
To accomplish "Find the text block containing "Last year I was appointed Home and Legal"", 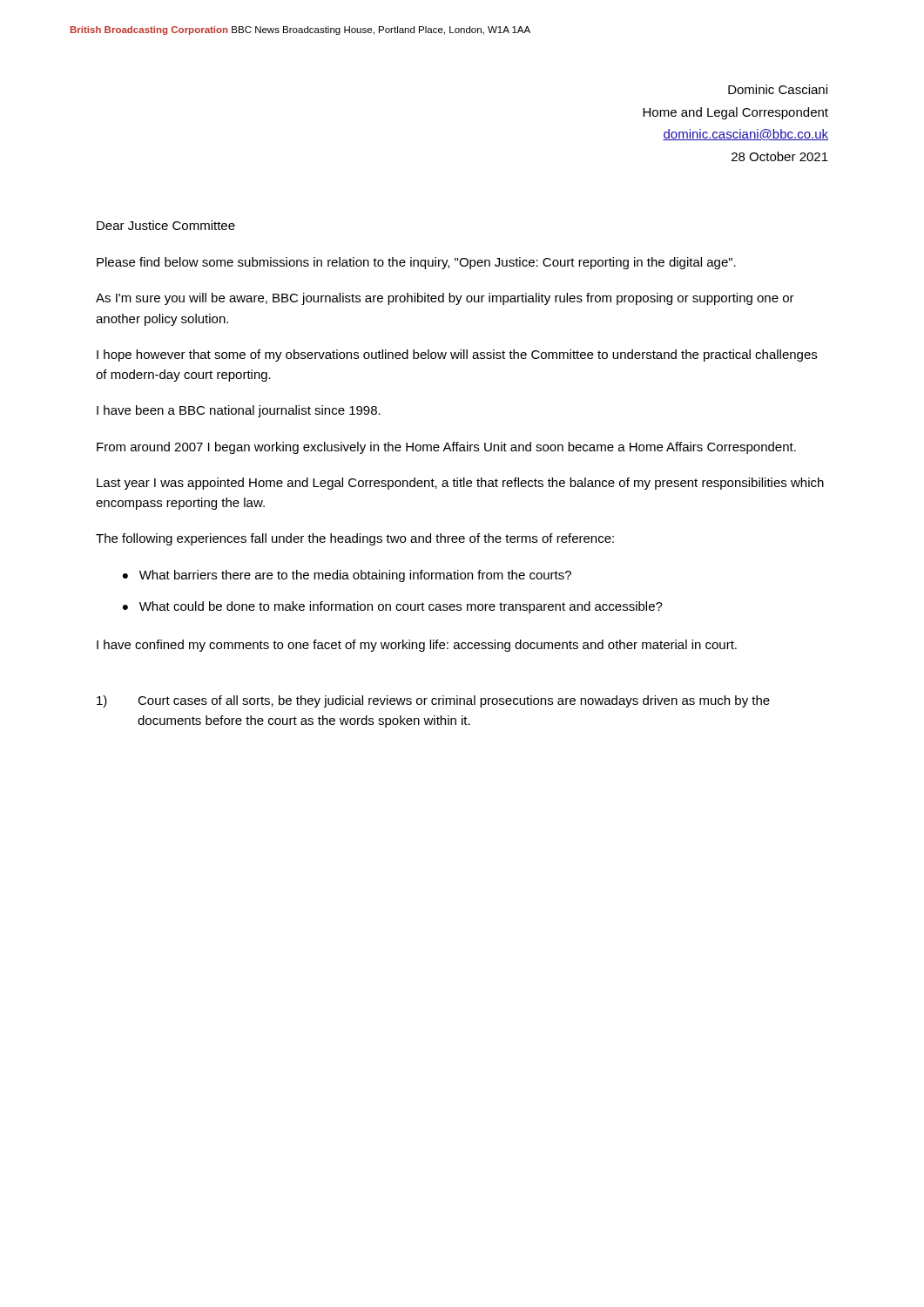I will 460,492.
